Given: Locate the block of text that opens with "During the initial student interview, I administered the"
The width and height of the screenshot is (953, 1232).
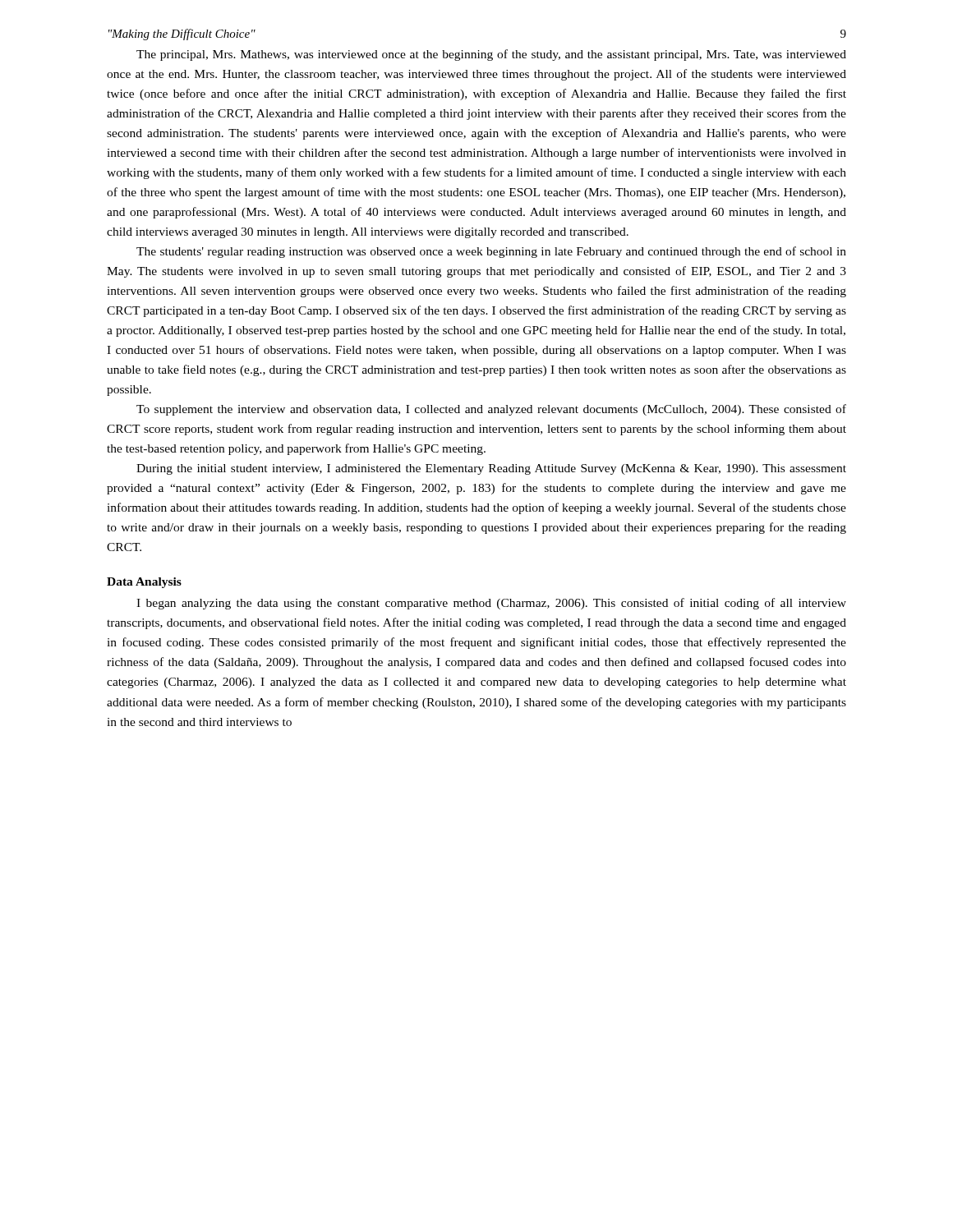Looking at the screenshot, I should pyautogui.click(x=476, y=508).
